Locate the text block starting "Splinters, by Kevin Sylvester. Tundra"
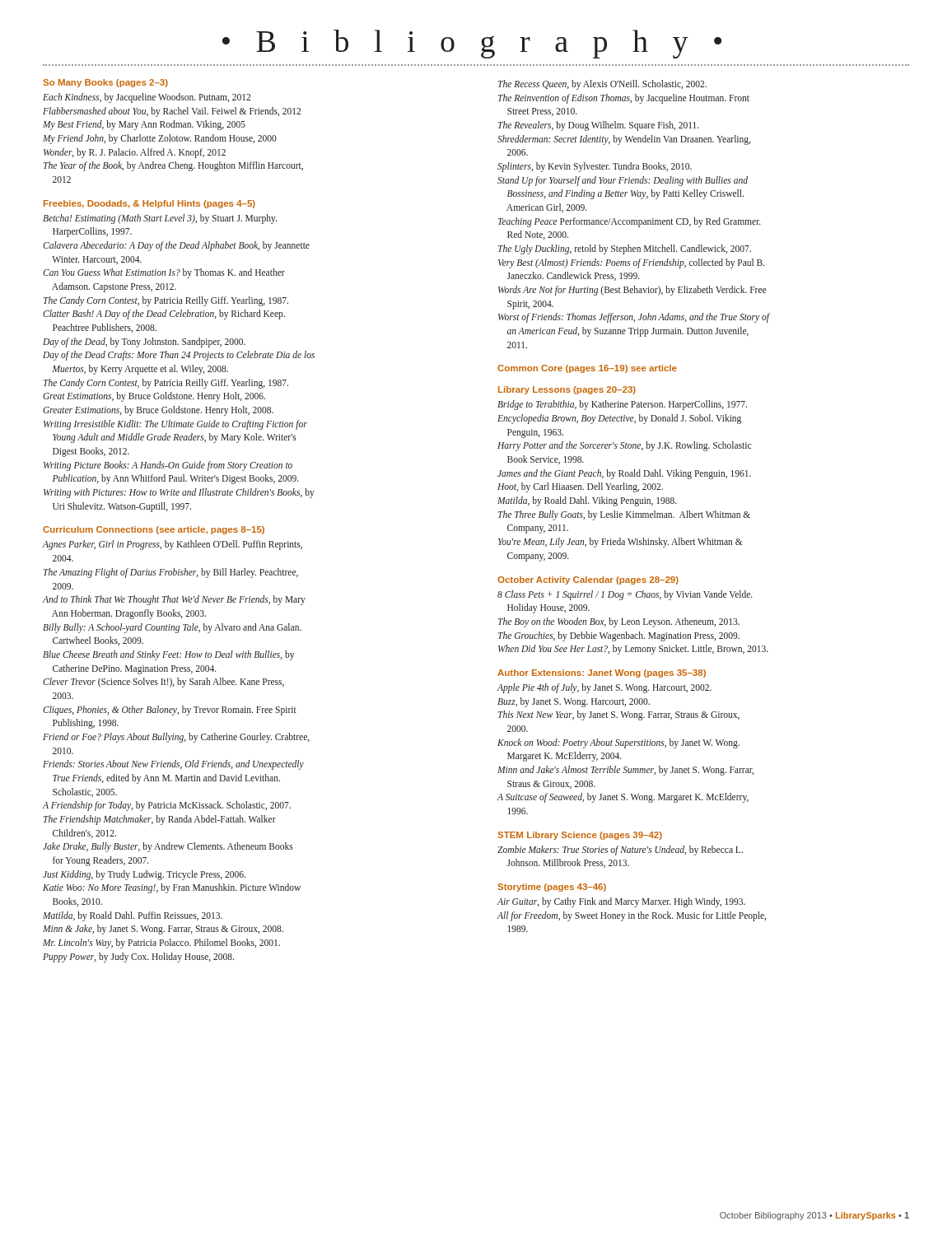 (595, 166)
